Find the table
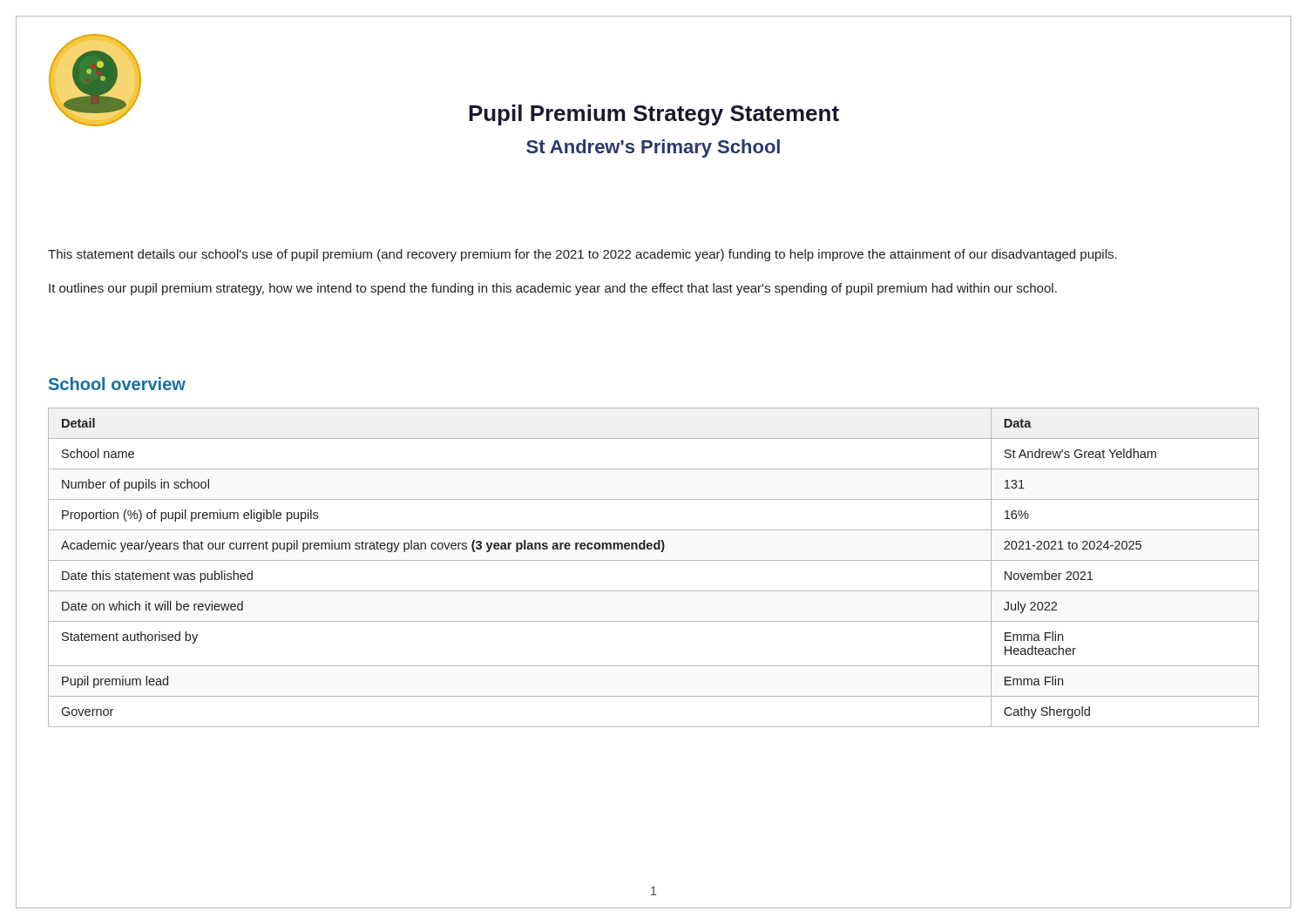This screenshot has width=1307, height=924. (x=654, y=567)
